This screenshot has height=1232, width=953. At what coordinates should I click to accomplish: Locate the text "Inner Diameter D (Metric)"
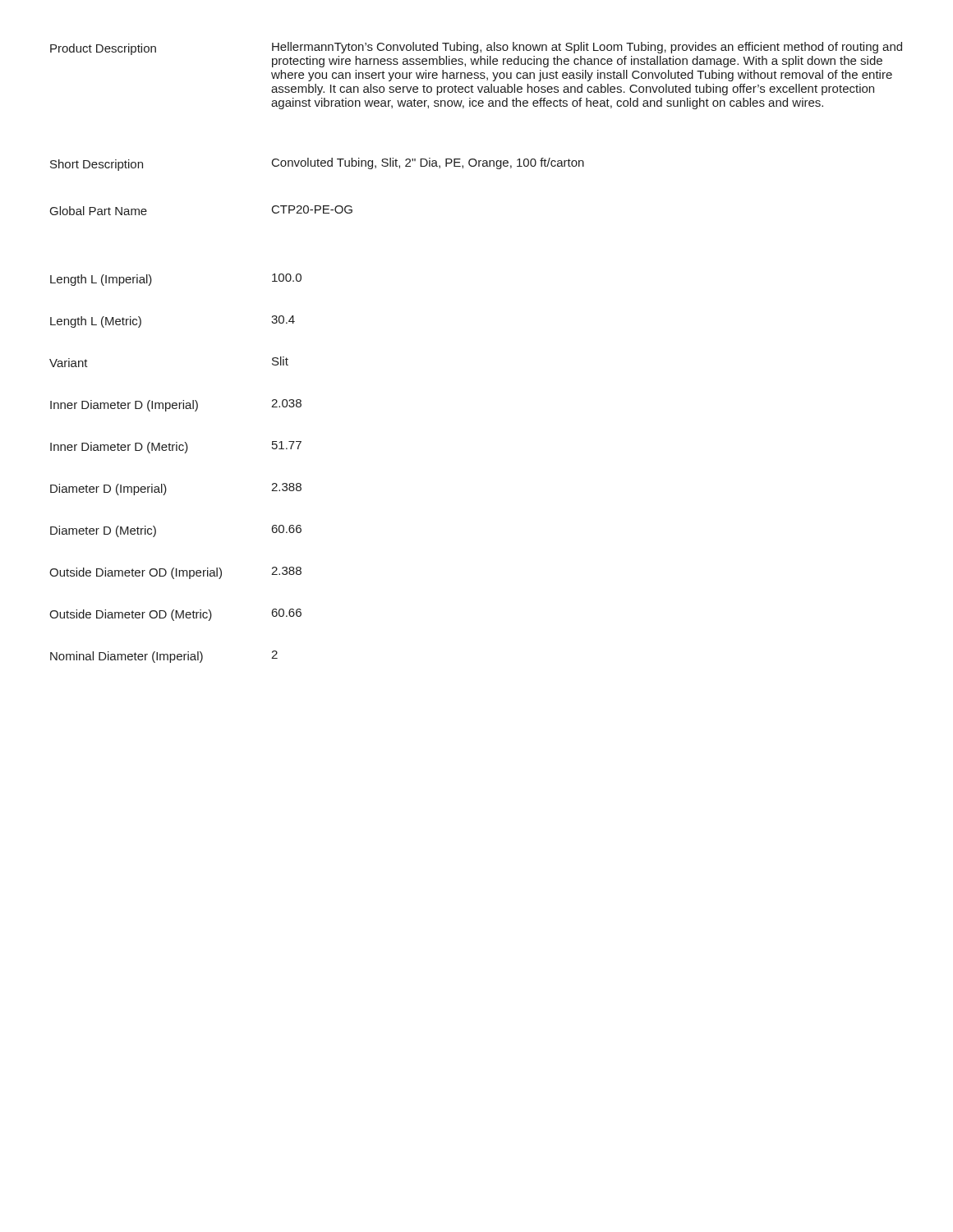coord(119,446)
